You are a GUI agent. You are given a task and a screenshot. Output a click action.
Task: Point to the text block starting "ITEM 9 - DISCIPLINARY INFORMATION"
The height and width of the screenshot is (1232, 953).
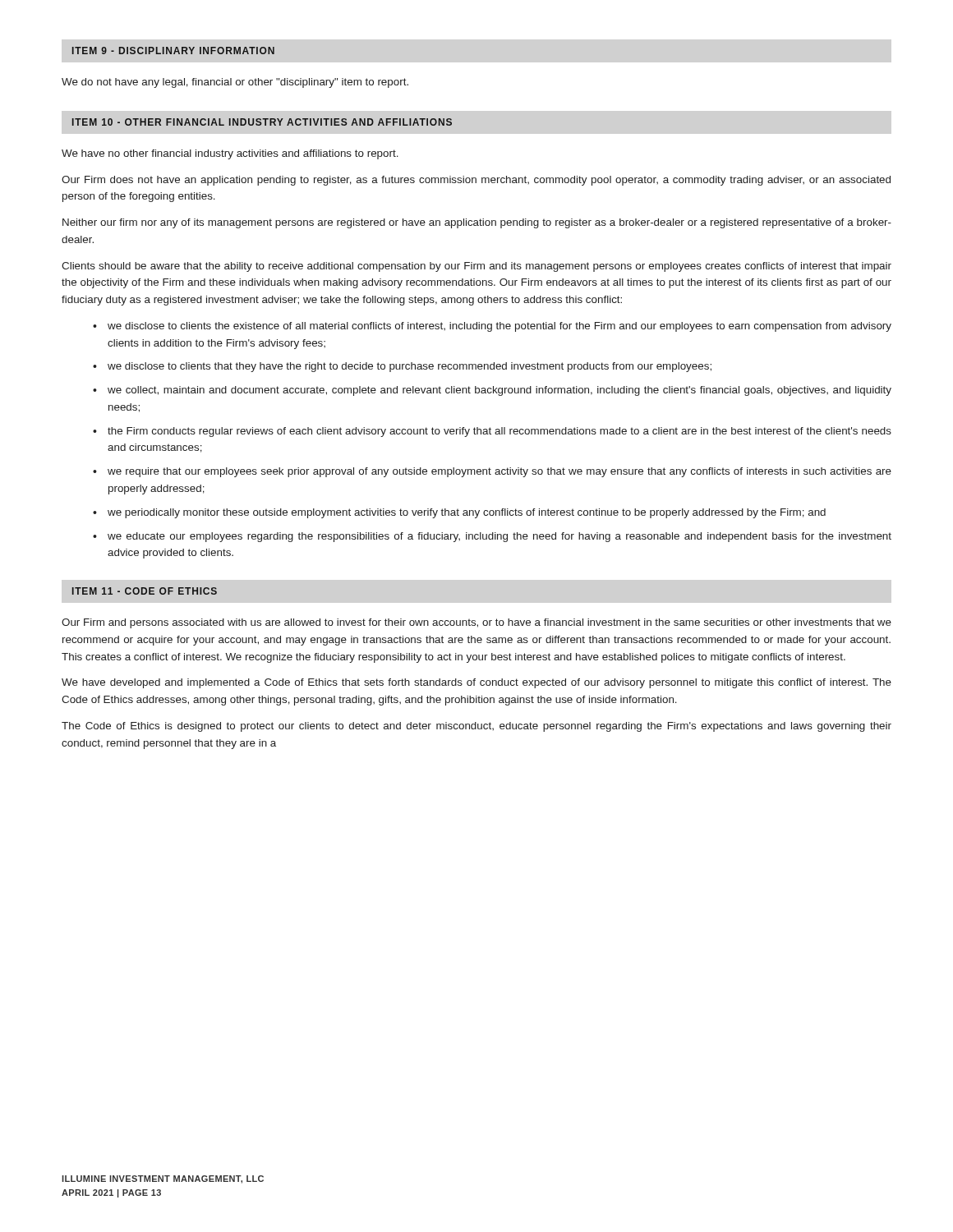coord(173,51)
